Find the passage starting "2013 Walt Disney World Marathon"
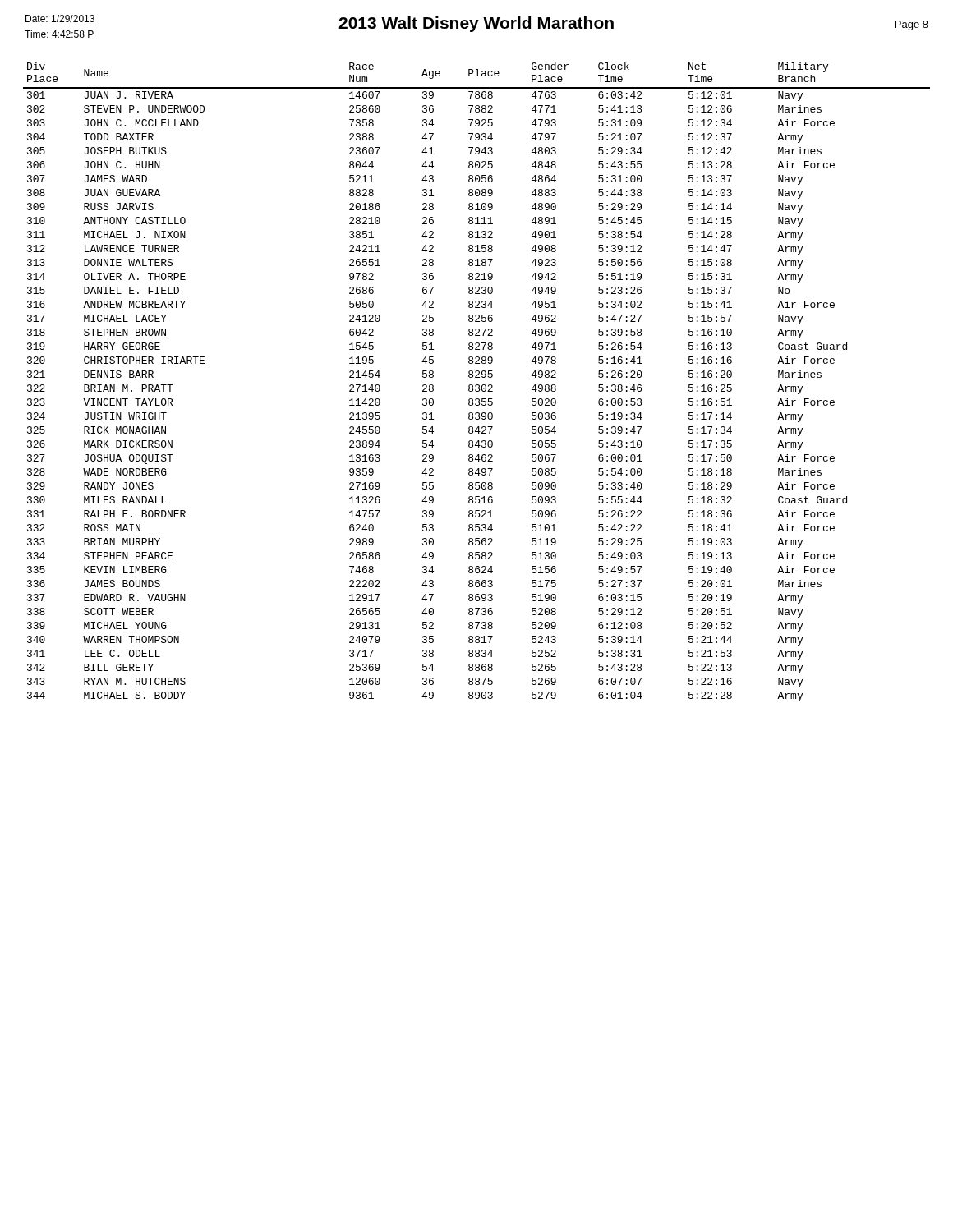Screen dimensions: 1232x953 476,23
